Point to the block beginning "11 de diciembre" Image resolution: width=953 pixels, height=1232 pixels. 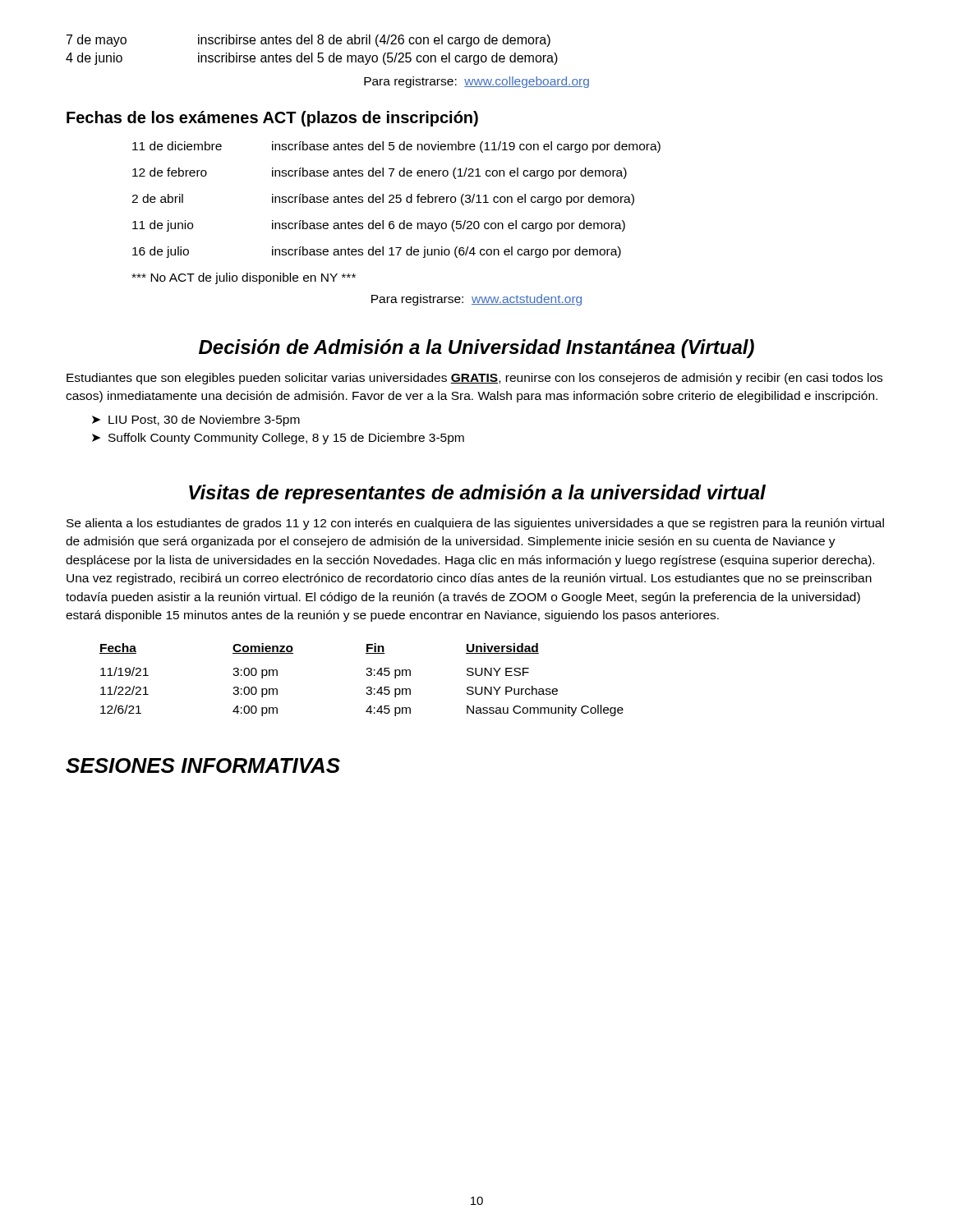click(x=509, y=146)
